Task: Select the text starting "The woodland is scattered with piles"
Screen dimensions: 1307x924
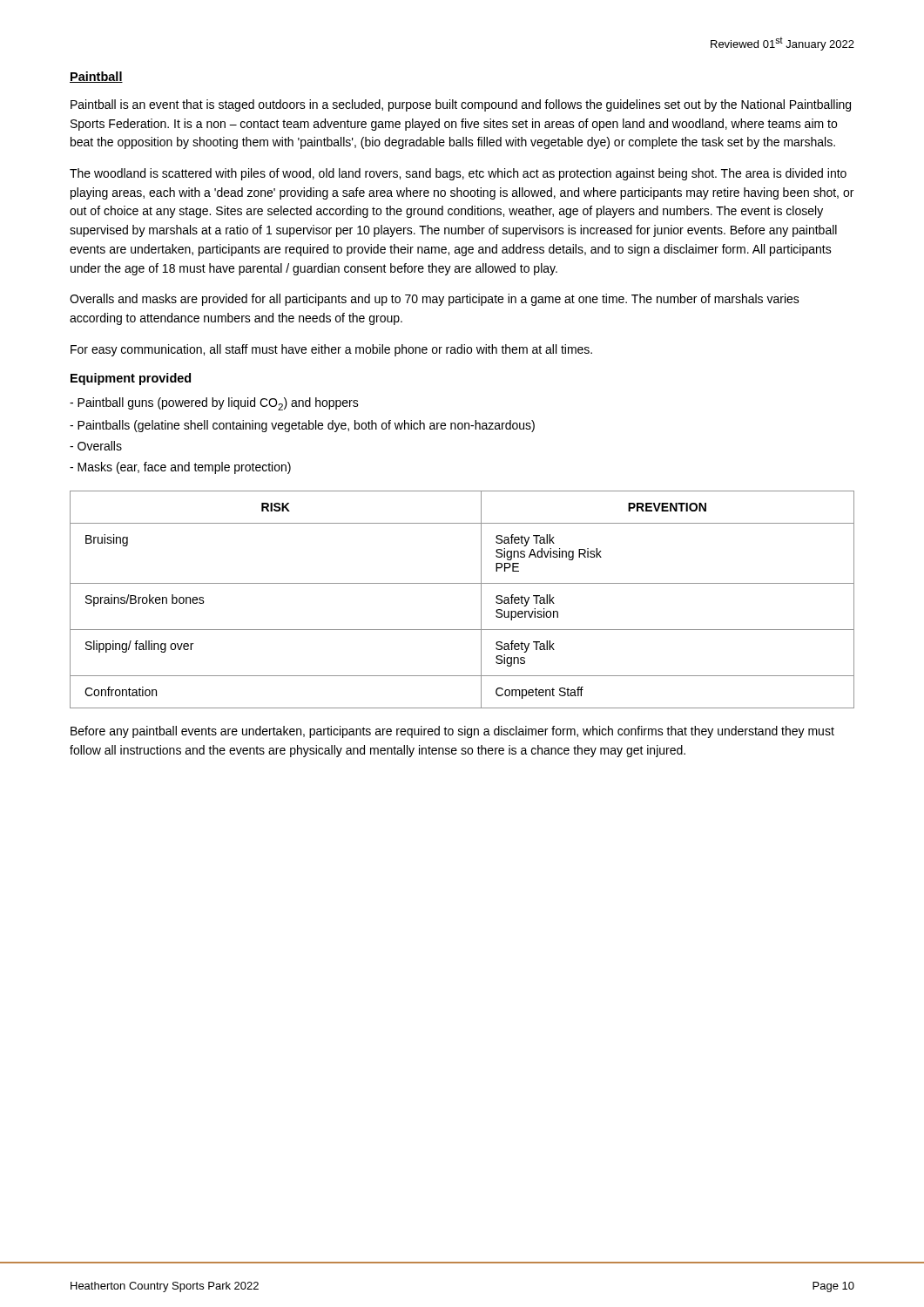Action: coord(462,221)
